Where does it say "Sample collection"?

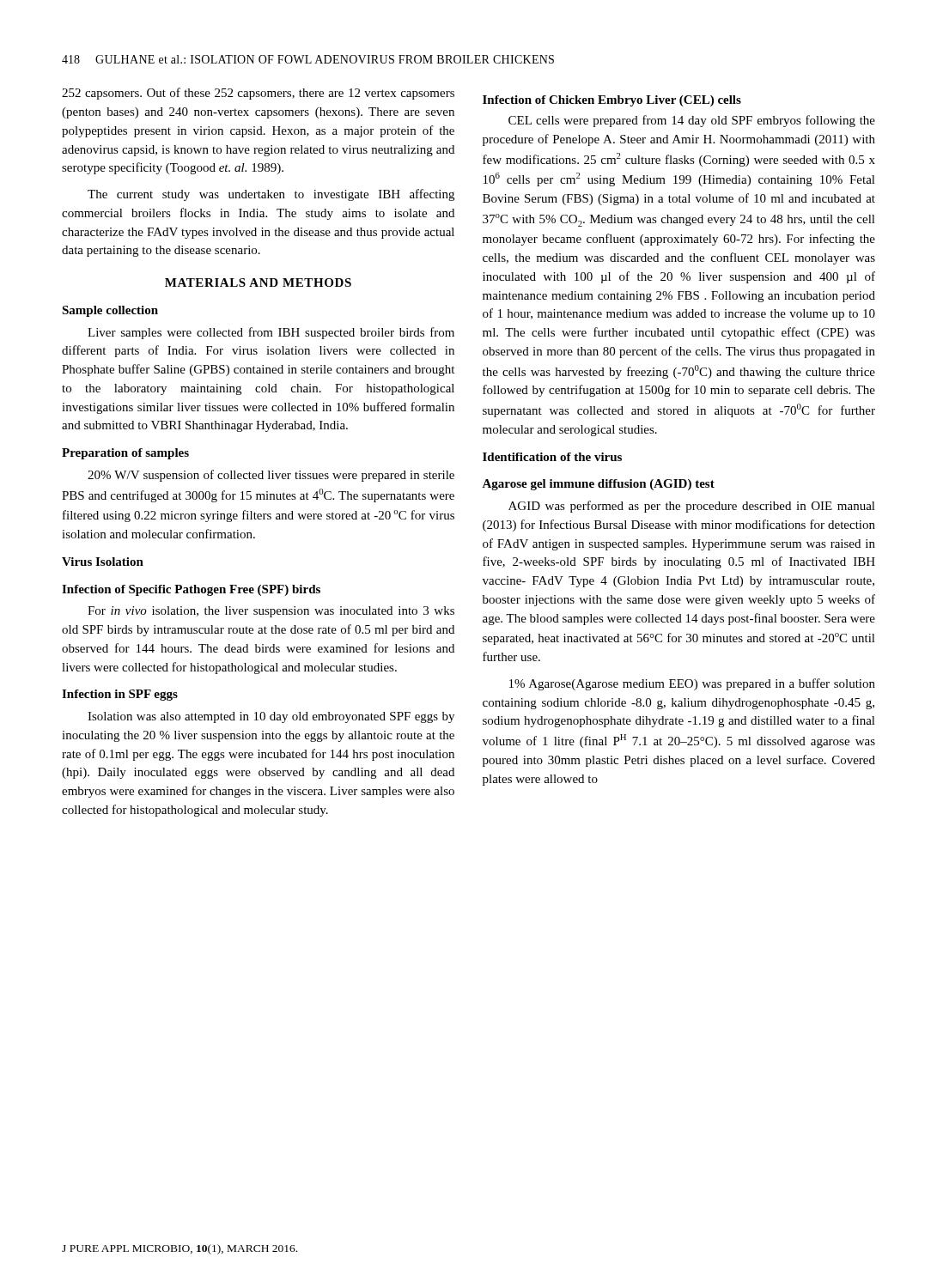110,311
